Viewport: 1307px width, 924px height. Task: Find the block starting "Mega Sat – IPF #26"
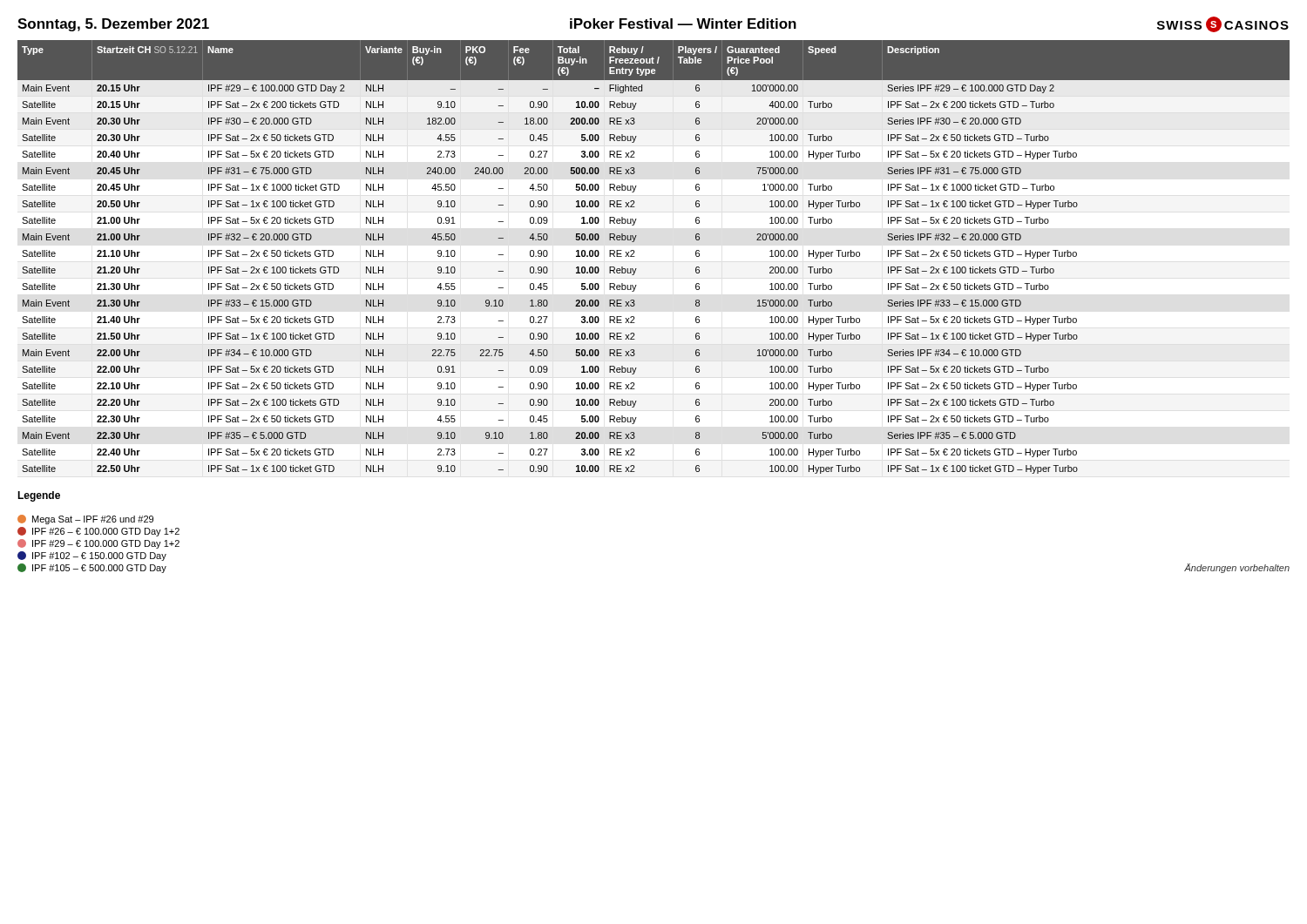[86, 519]
